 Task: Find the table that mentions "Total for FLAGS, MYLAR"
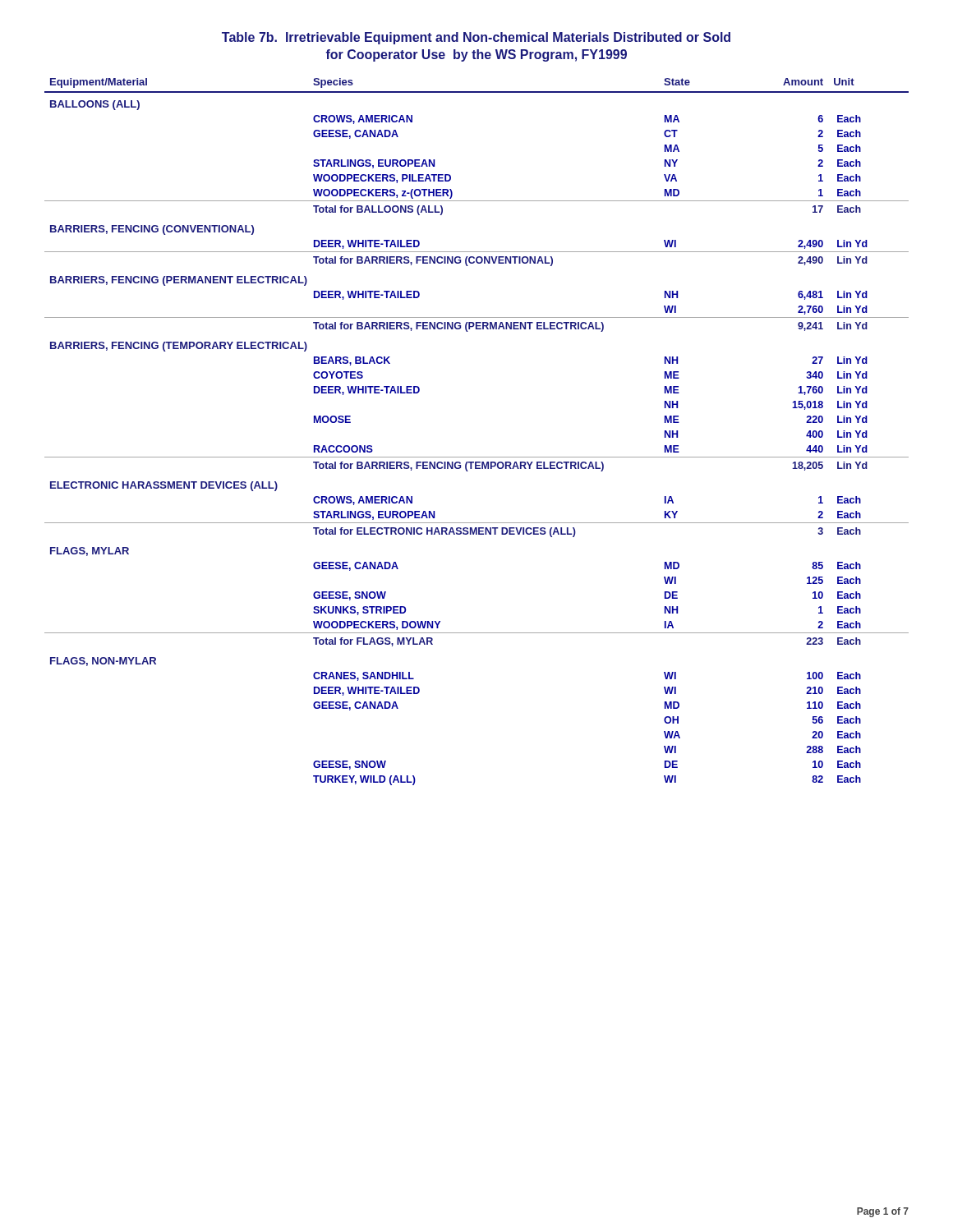pos(476,429)
